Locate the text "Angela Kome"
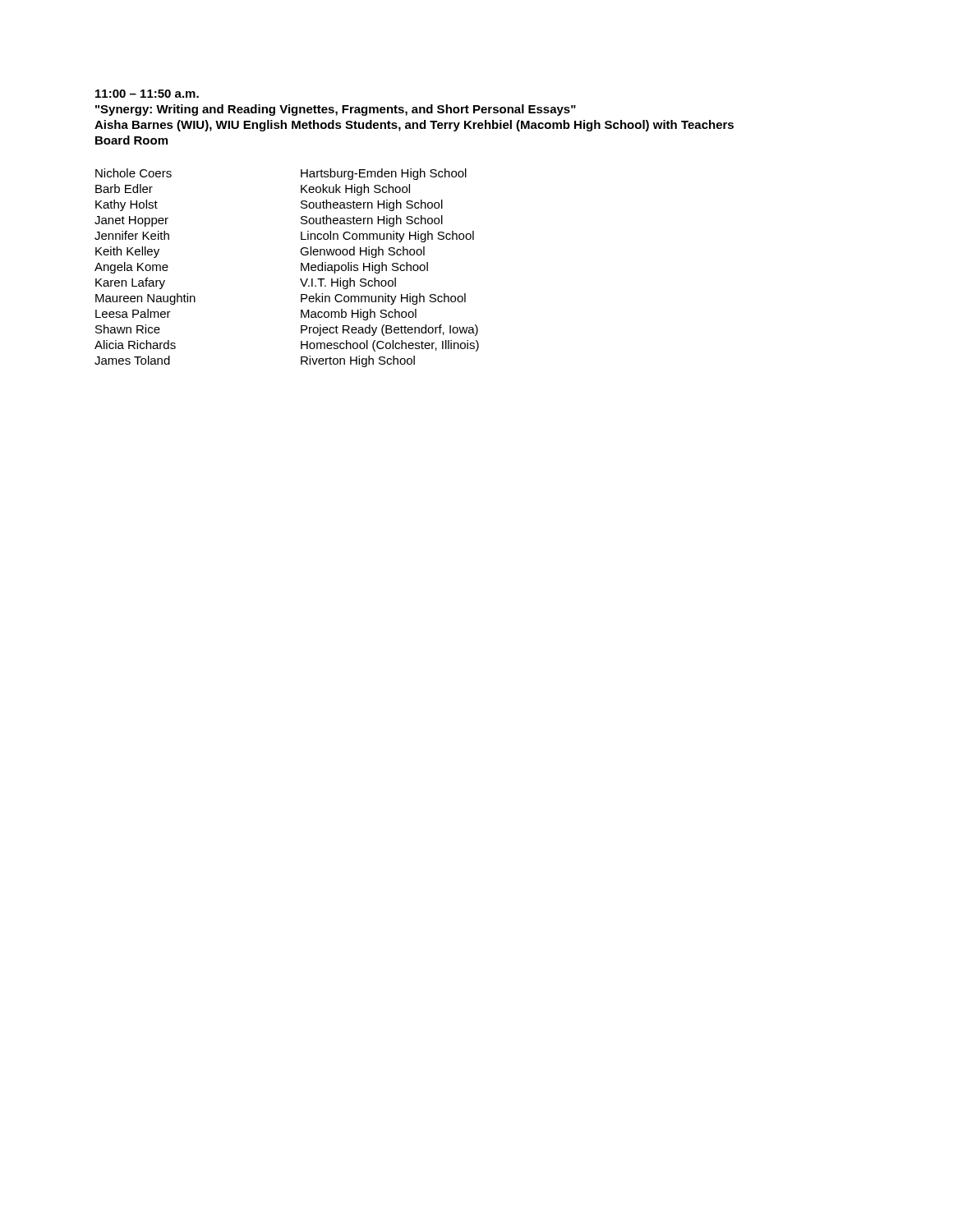Image resolution: width=953 pixels, height=1232 pixels. coord(131,267)
